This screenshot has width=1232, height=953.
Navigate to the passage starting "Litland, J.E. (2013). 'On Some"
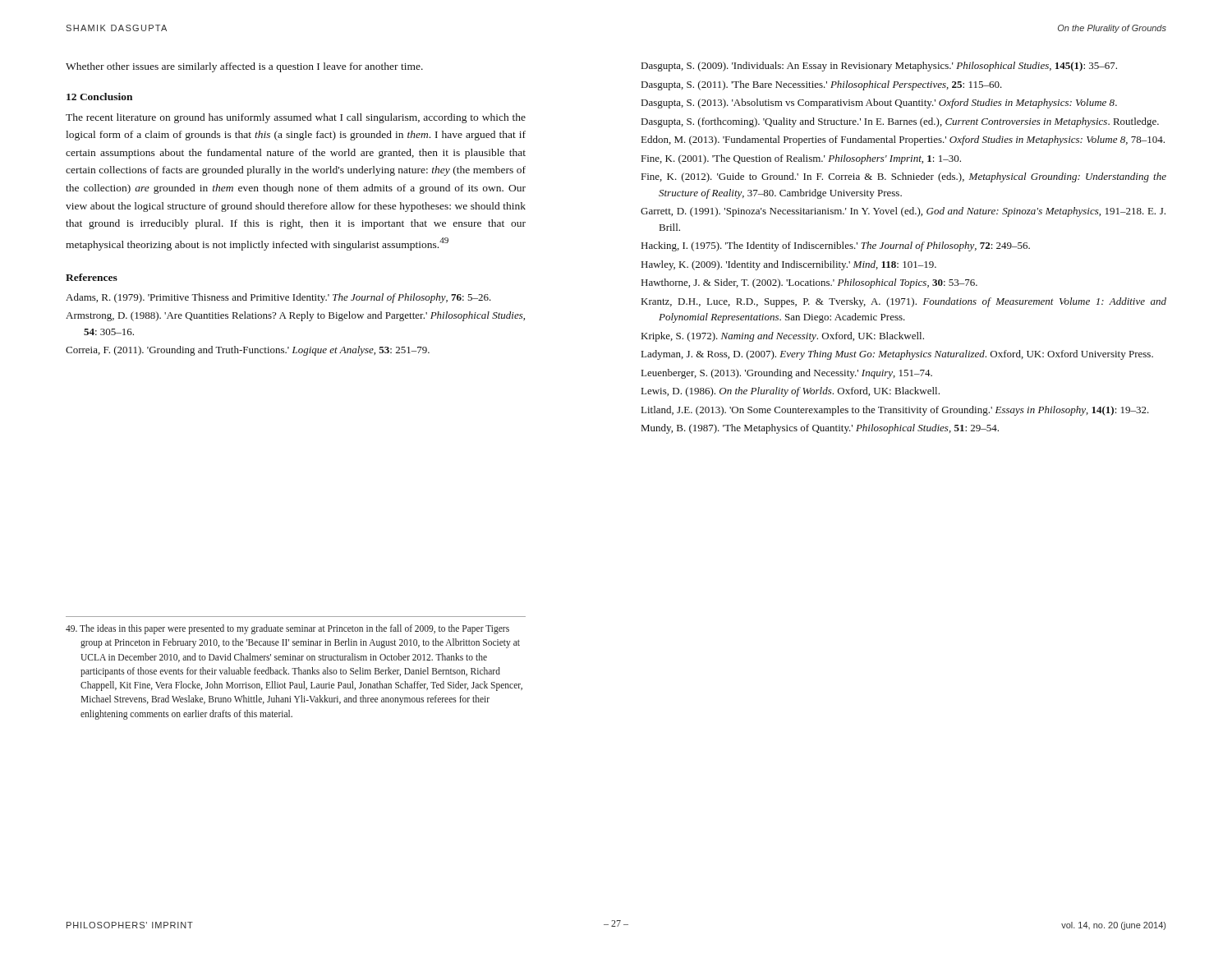895,409
